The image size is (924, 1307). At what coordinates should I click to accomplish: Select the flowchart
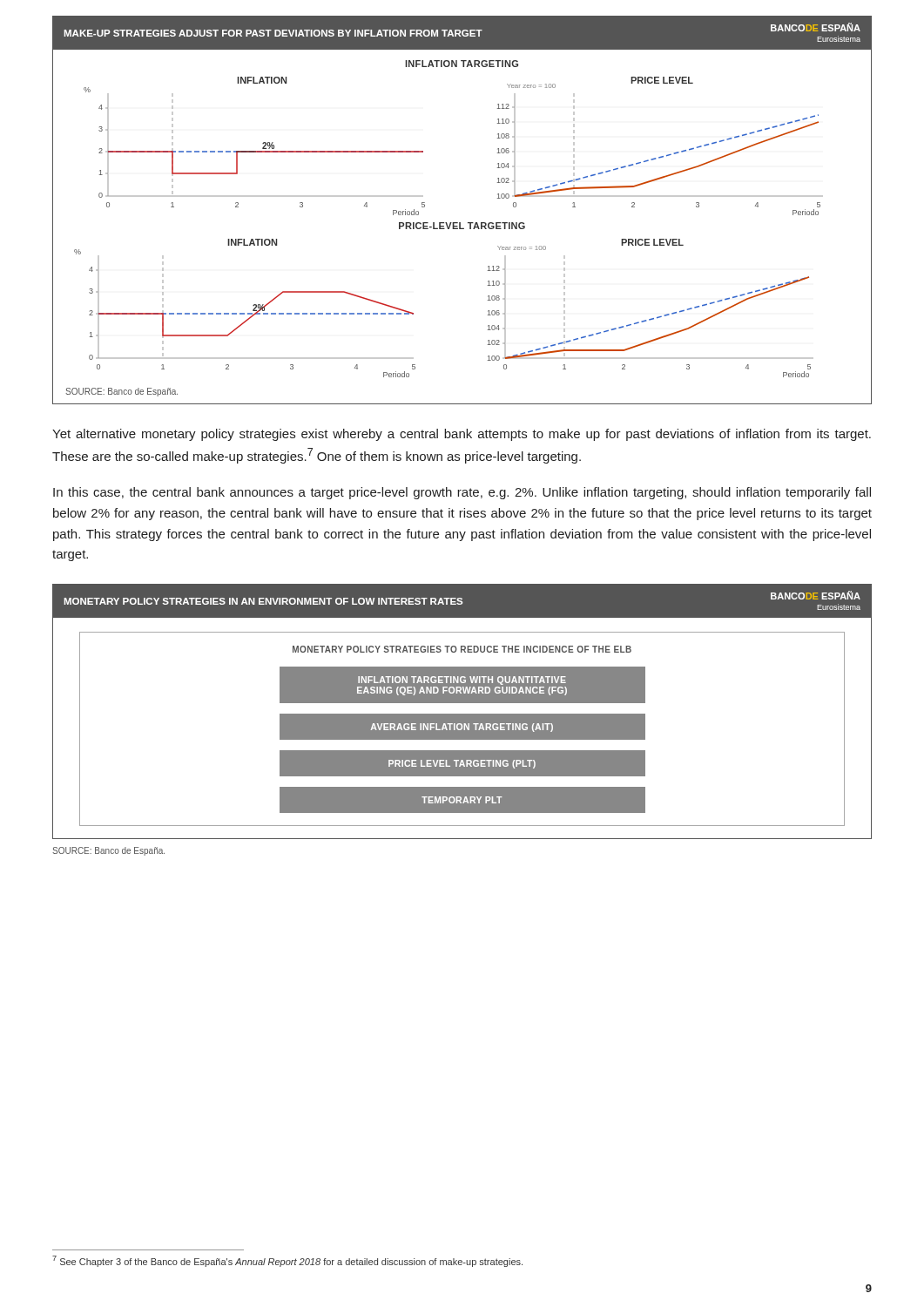pos(462,712)
